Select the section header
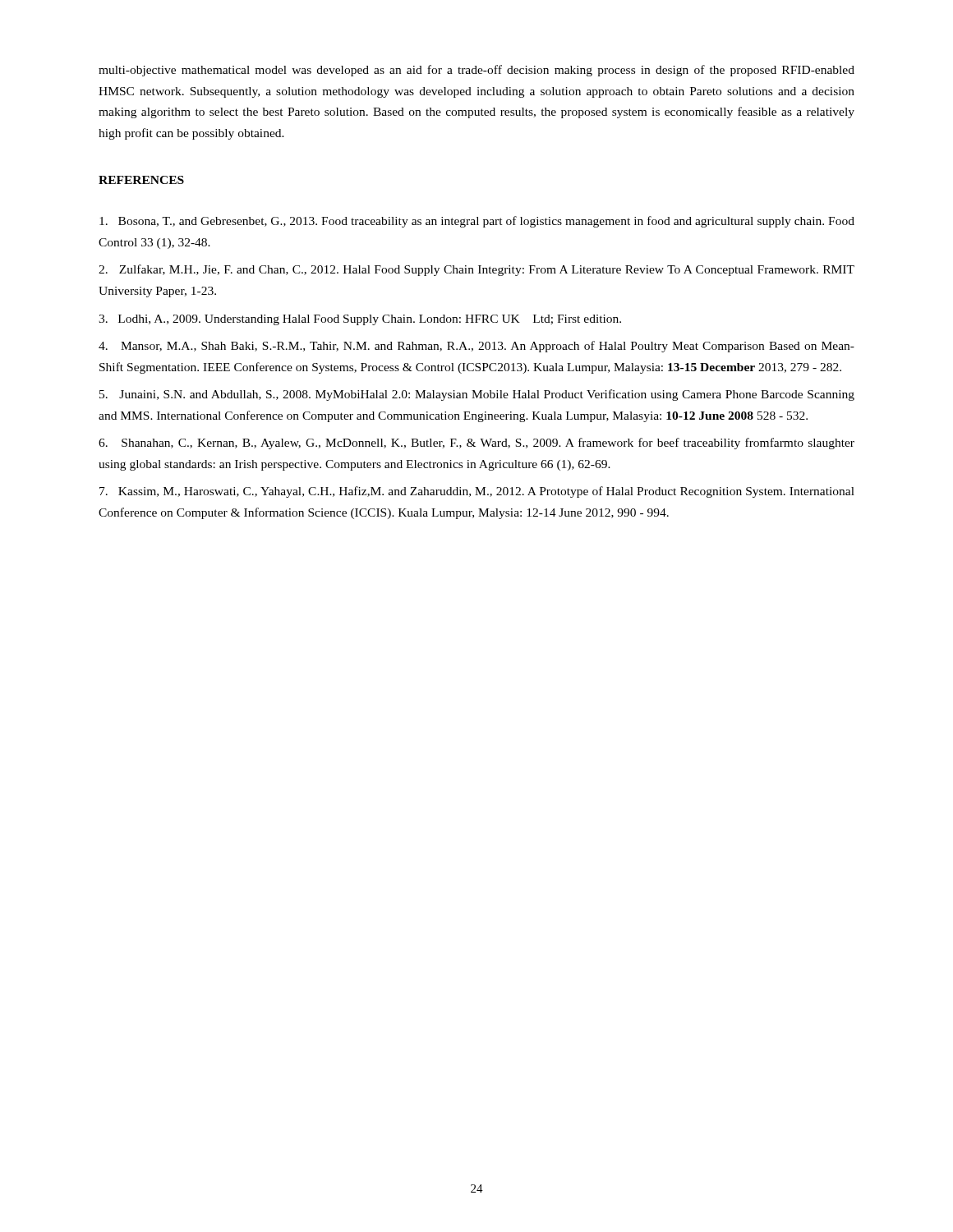953x1232 pixels. pyautogui.click(x=141, y=180)
